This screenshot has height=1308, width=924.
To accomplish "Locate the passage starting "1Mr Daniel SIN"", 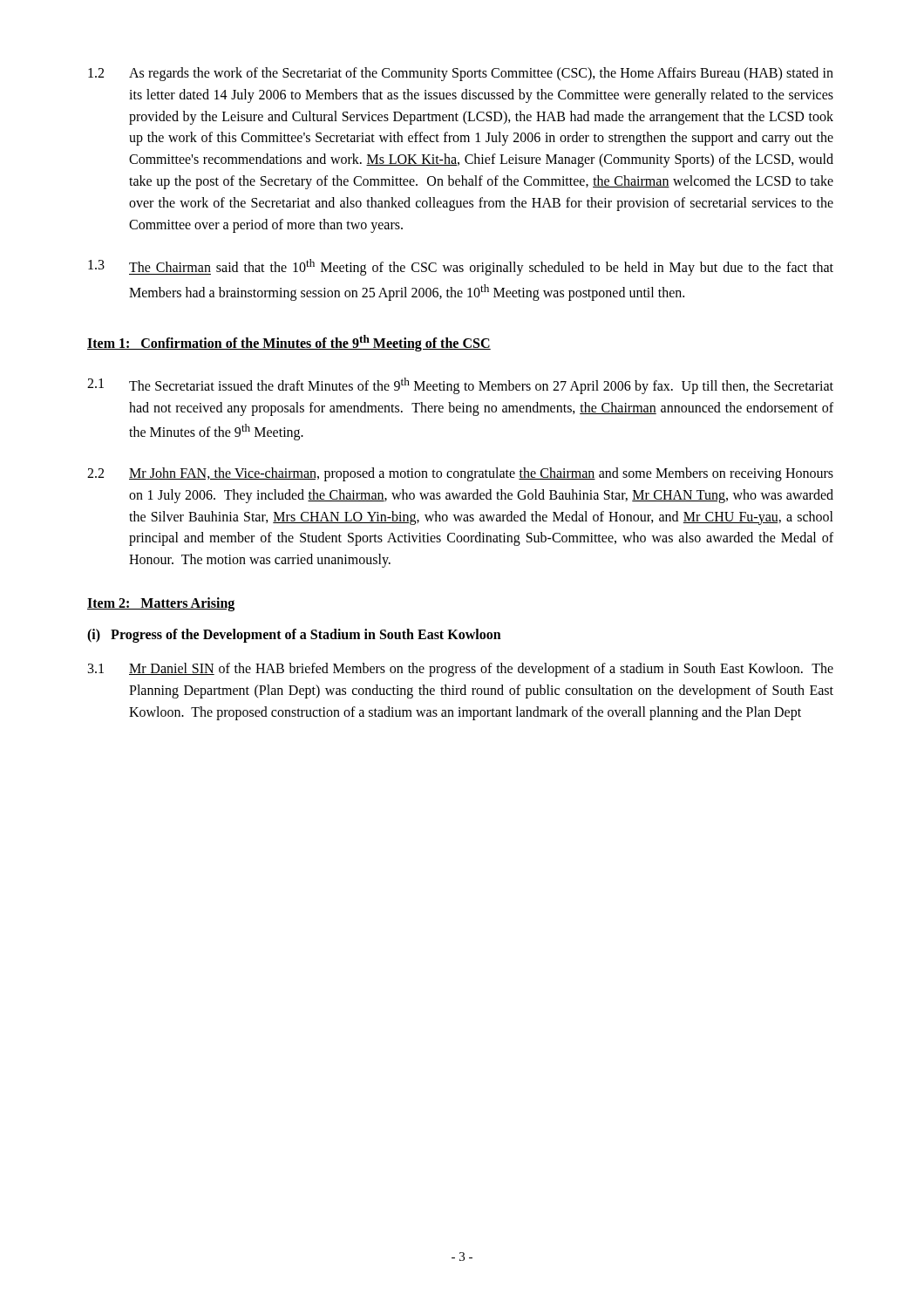I will click(x=460, y=691).
